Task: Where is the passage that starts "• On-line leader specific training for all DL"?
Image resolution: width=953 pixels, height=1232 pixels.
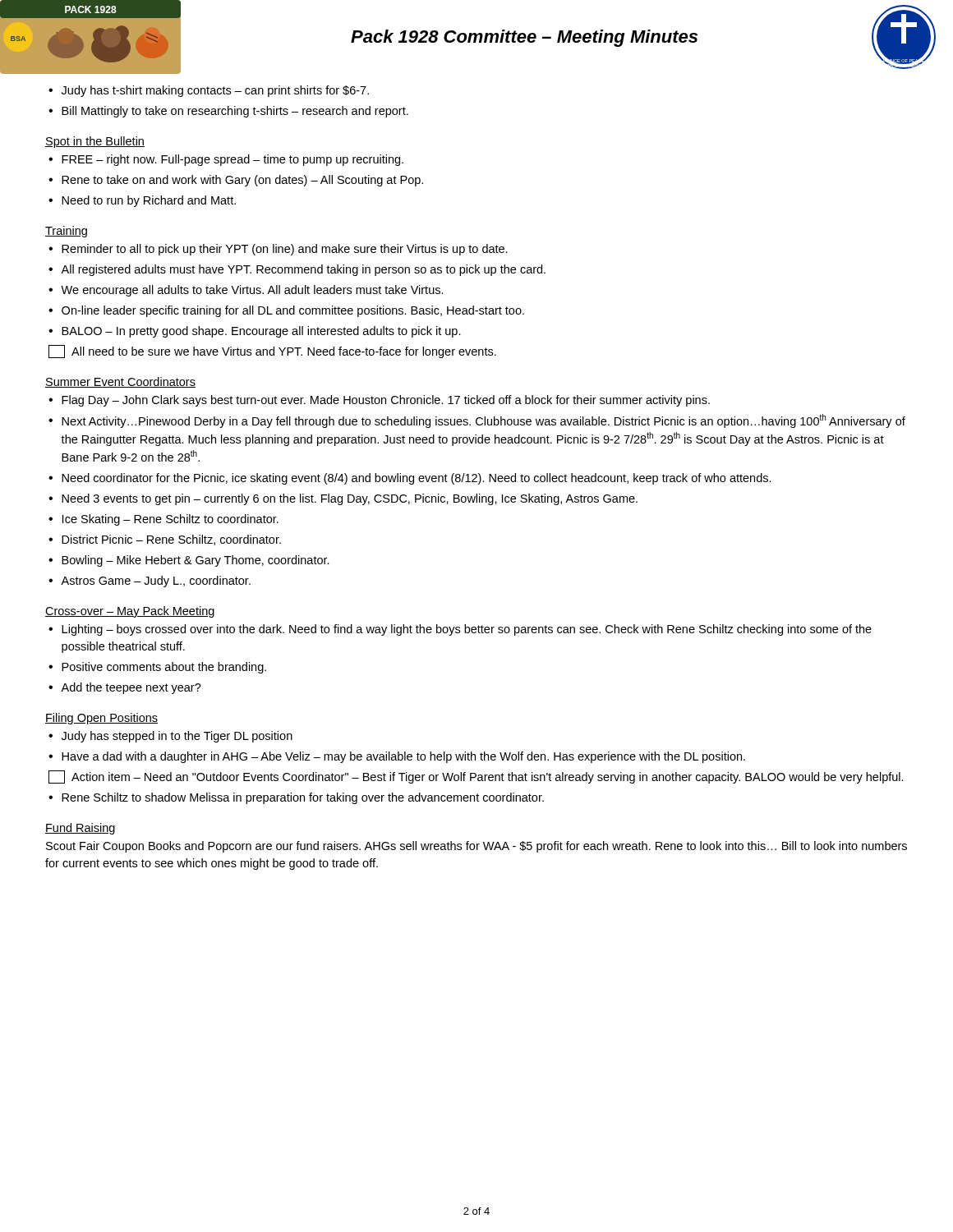Action: click(287, 311)
